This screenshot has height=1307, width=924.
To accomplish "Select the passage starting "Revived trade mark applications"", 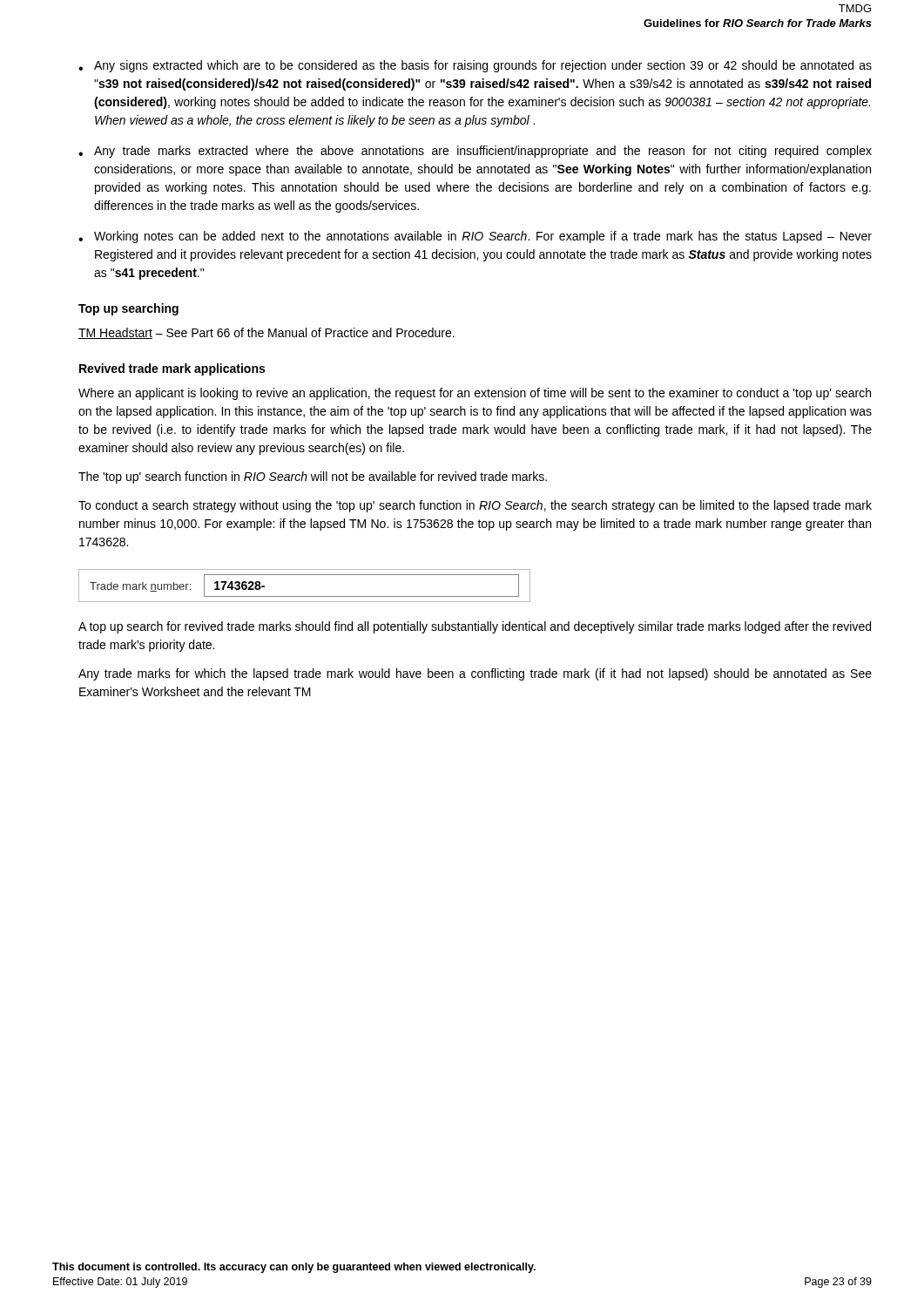I will pos(172,369).
